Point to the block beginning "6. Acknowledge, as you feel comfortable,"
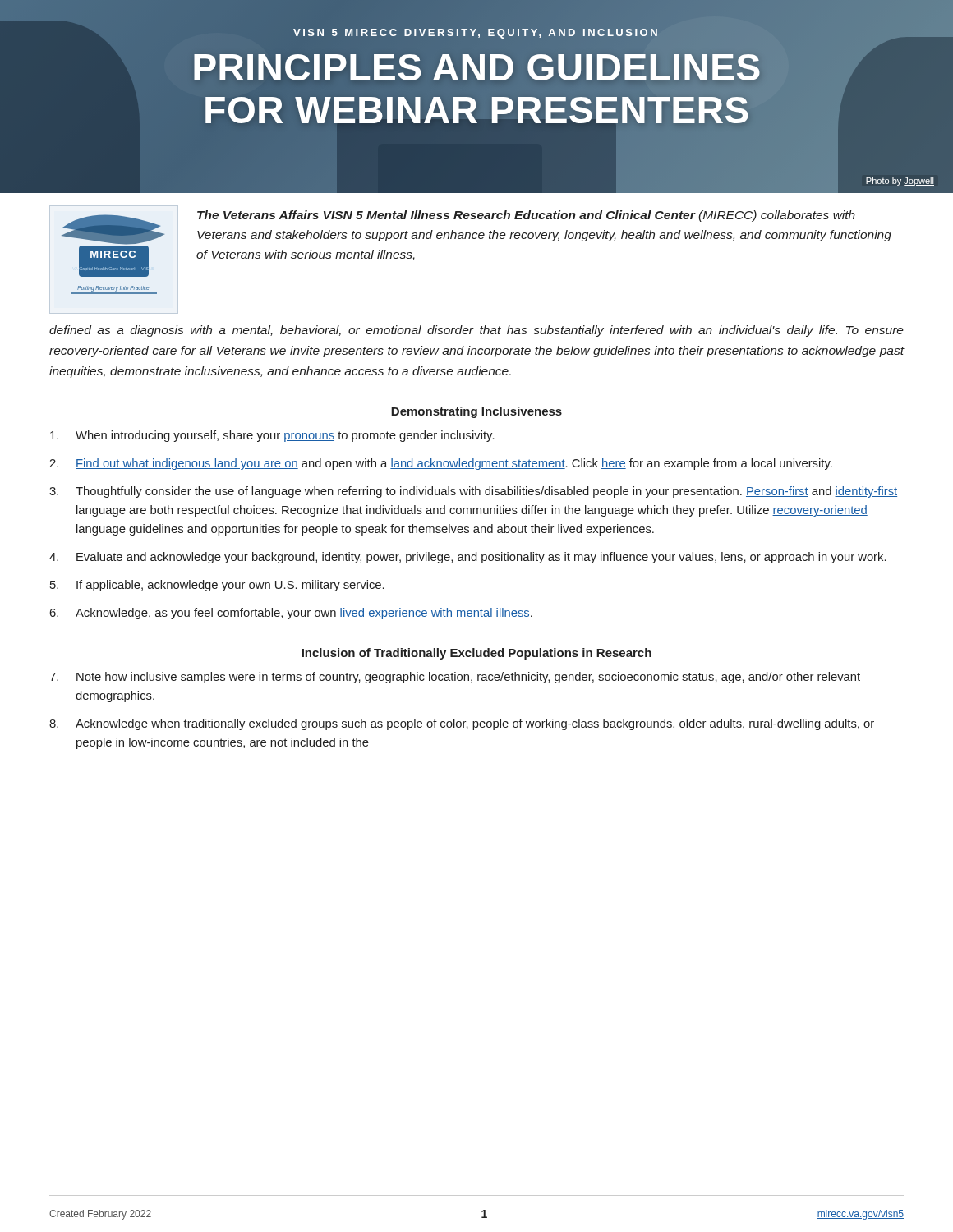Image resolution: width=953 pixels, height=1232 pixels. (x=476, y=613)
